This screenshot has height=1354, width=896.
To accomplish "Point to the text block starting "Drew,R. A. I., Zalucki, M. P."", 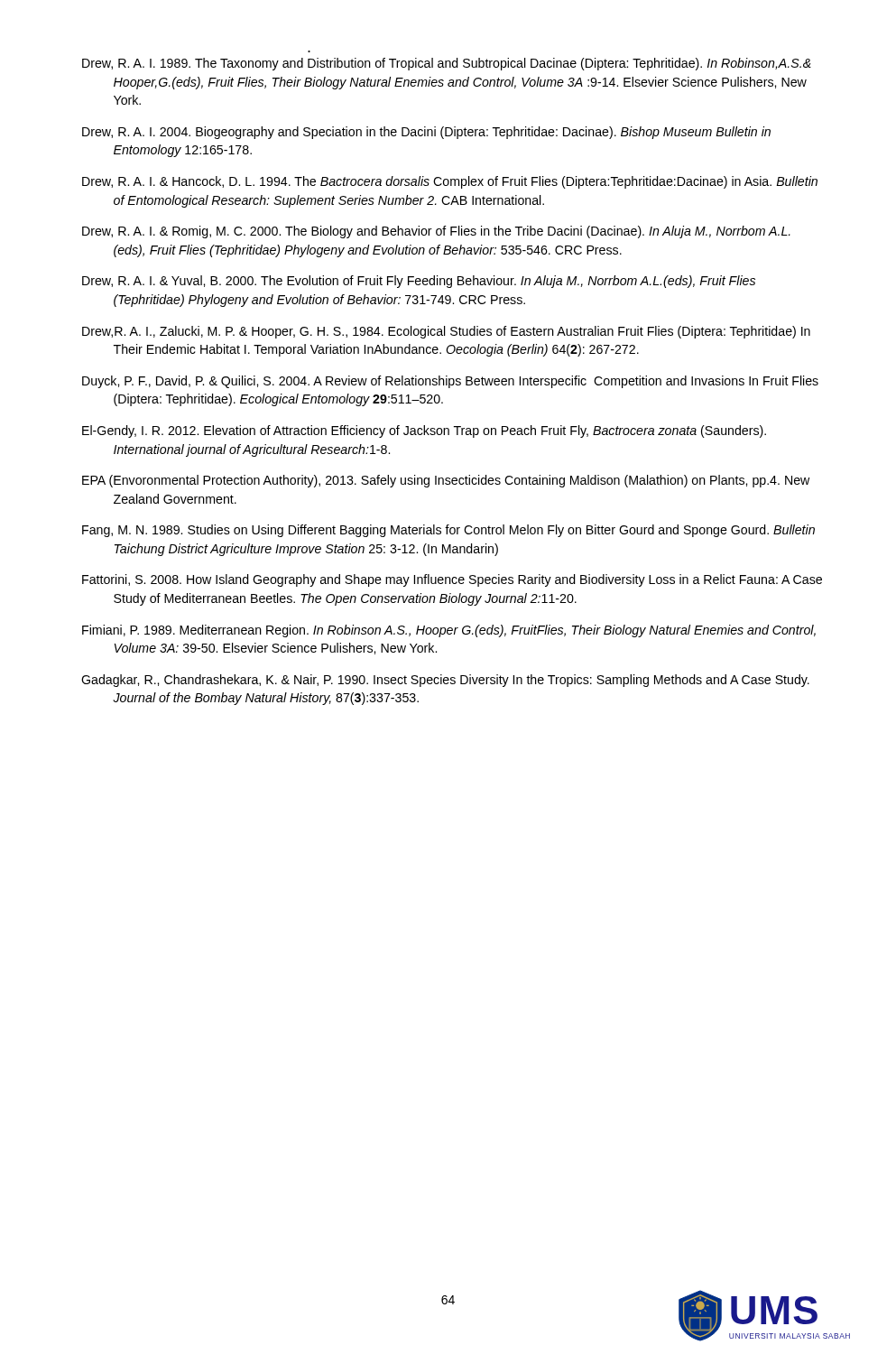I will click(446, 340).
